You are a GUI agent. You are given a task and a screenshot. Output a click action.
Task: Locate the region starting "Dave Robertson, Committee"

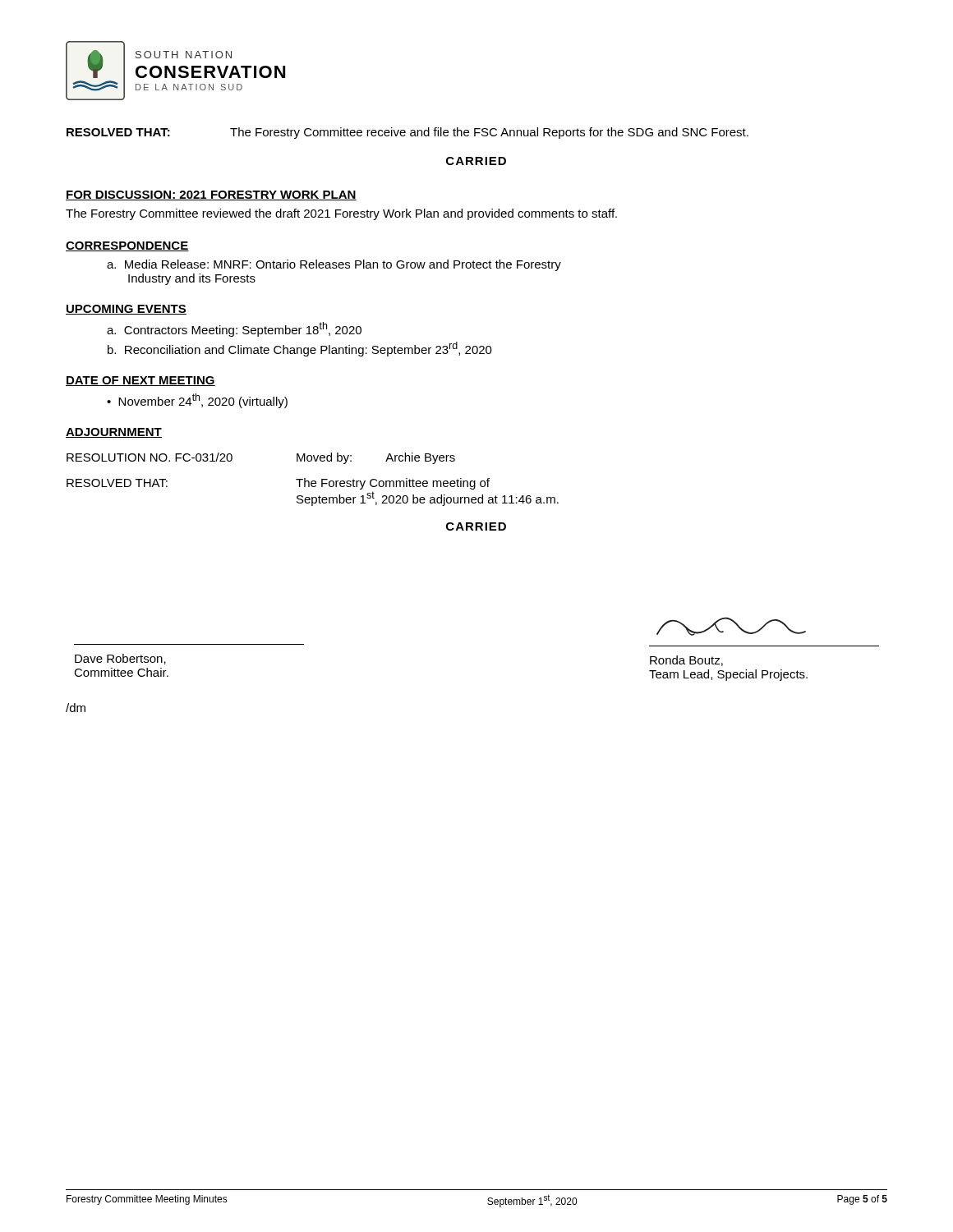coord(189,639)
